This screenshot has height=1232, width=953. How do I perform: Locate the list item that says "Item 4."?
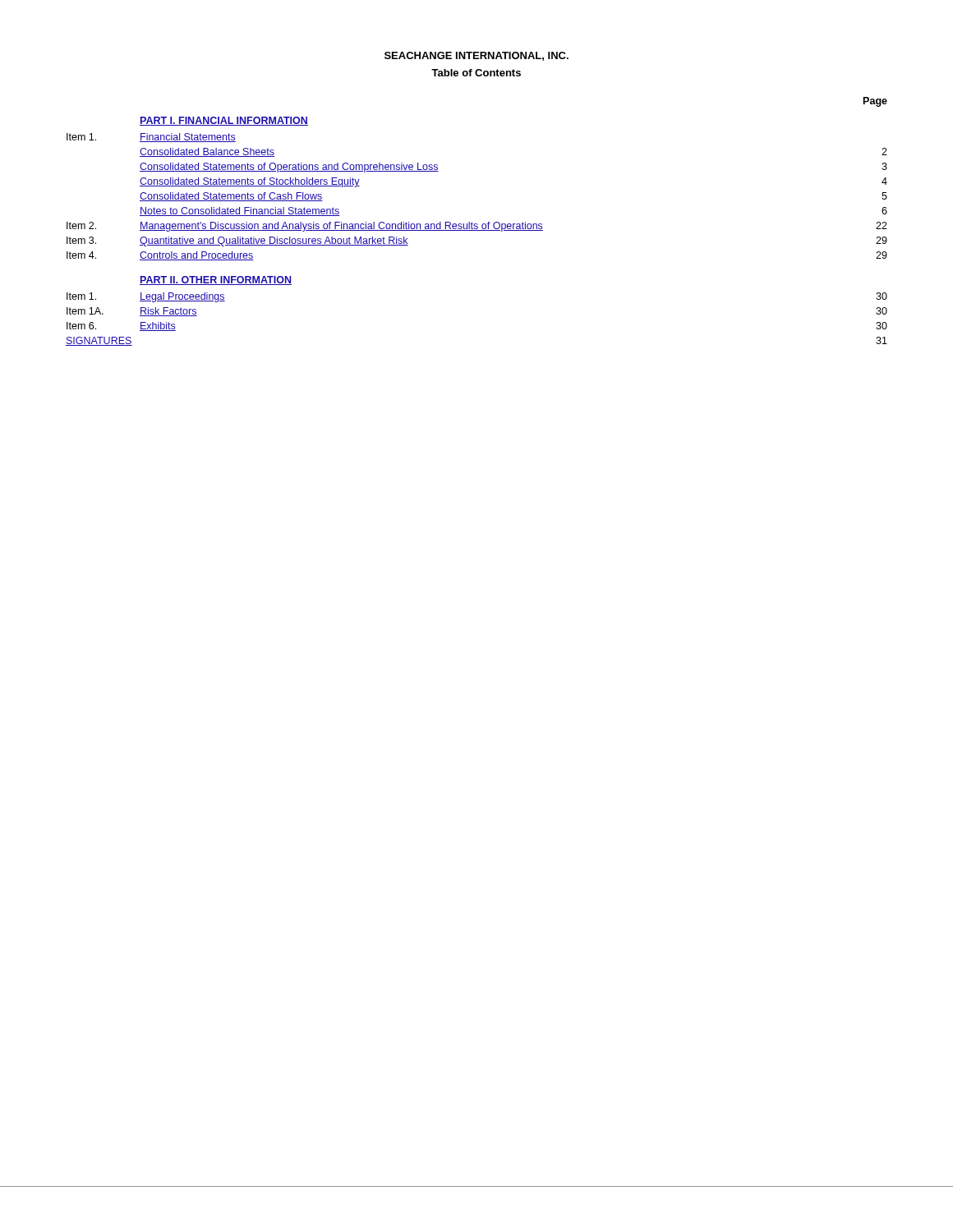pos(81,255)
